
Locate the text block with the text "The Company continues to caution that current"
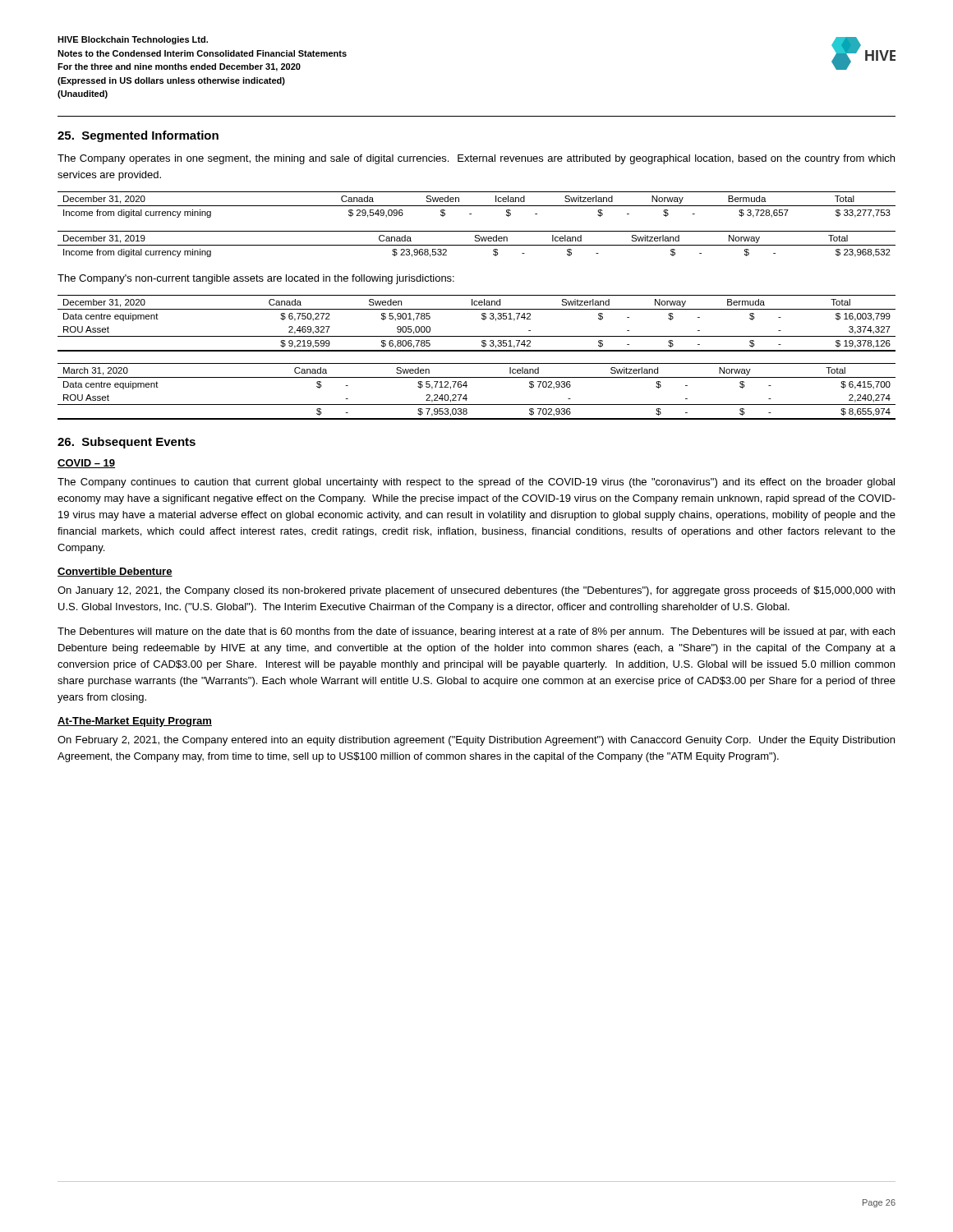pos(476,515)
